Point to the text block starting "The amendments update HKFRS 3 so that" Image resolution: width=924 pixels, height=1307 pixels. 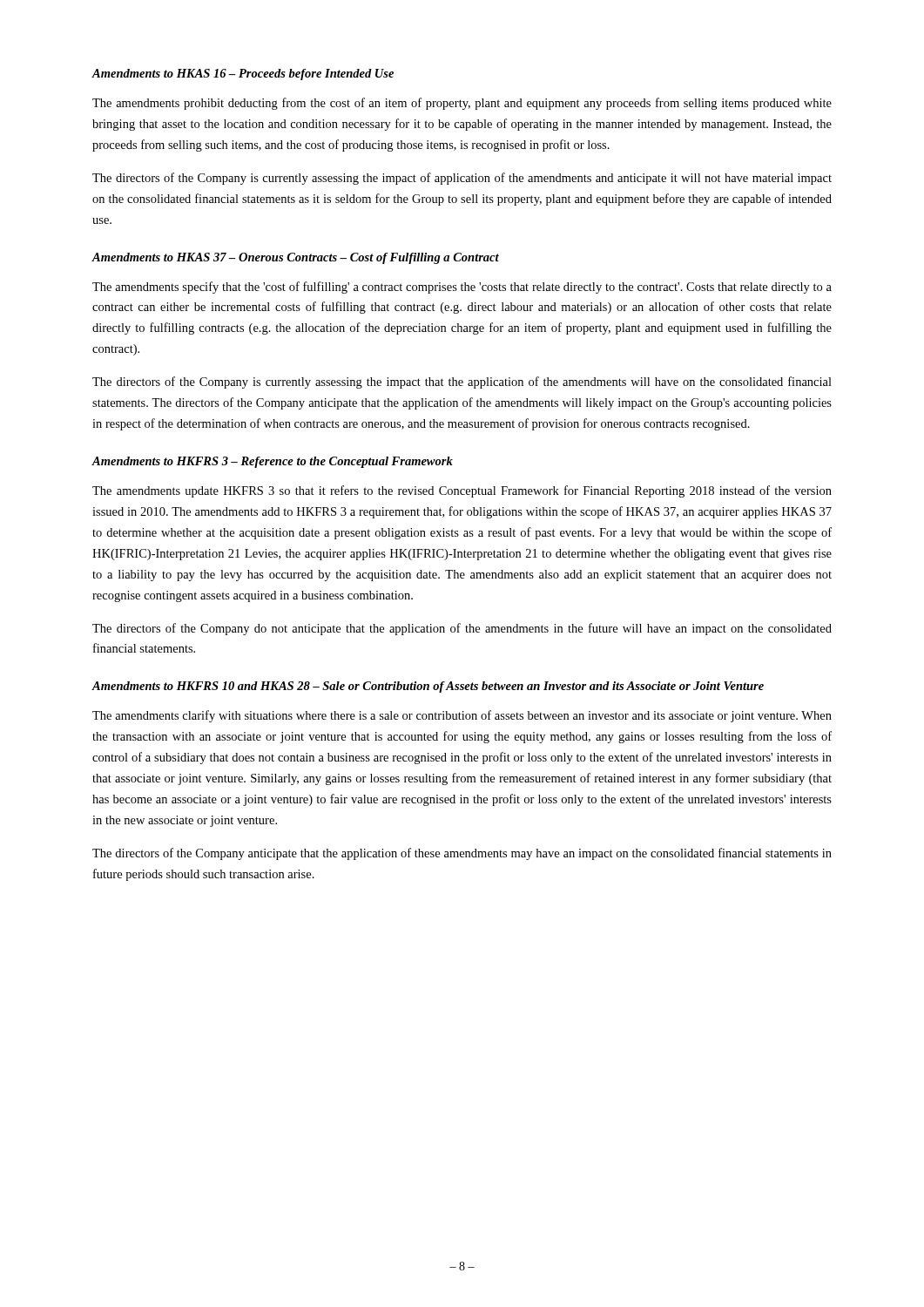[x=462, y=543]
